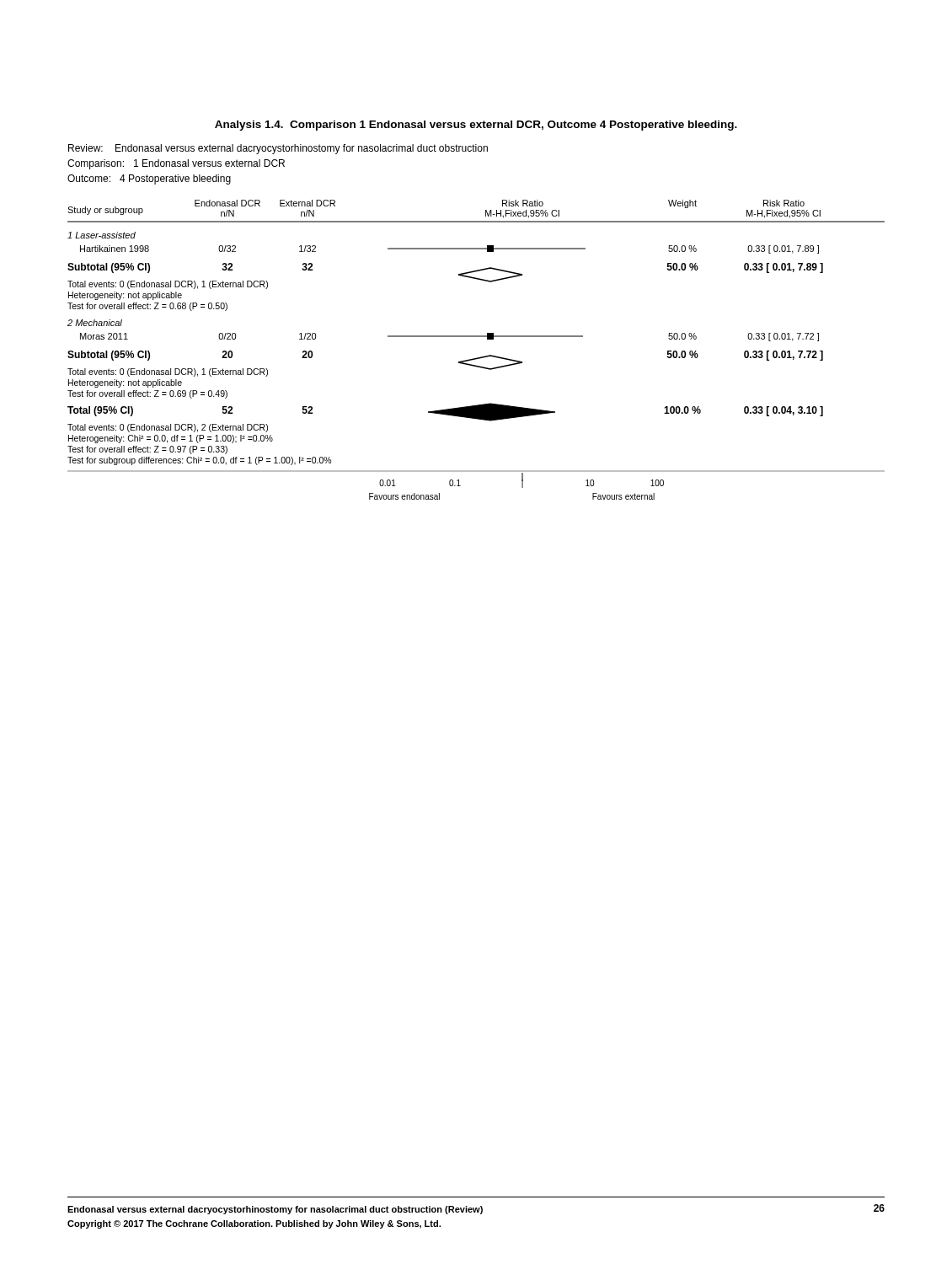Select the text block that says "Review: Endonasal versus external dacryocystorhinostomy for"
The width and height of the screenshot is (952, 1264).
(x=278, y=148)
